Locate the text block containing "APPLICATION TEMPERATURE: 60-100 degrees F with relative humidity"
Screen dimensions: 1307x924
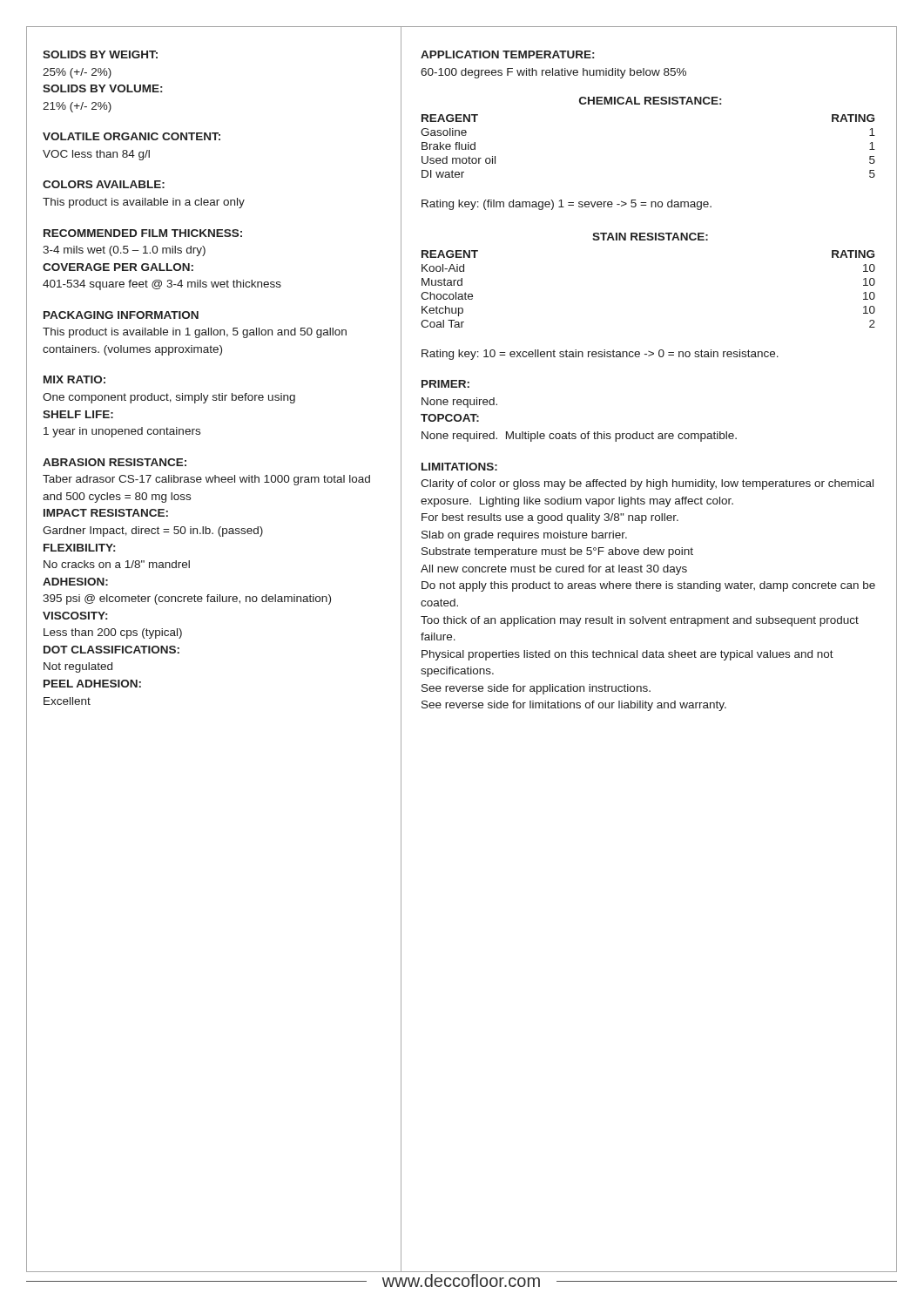[554, 63]
